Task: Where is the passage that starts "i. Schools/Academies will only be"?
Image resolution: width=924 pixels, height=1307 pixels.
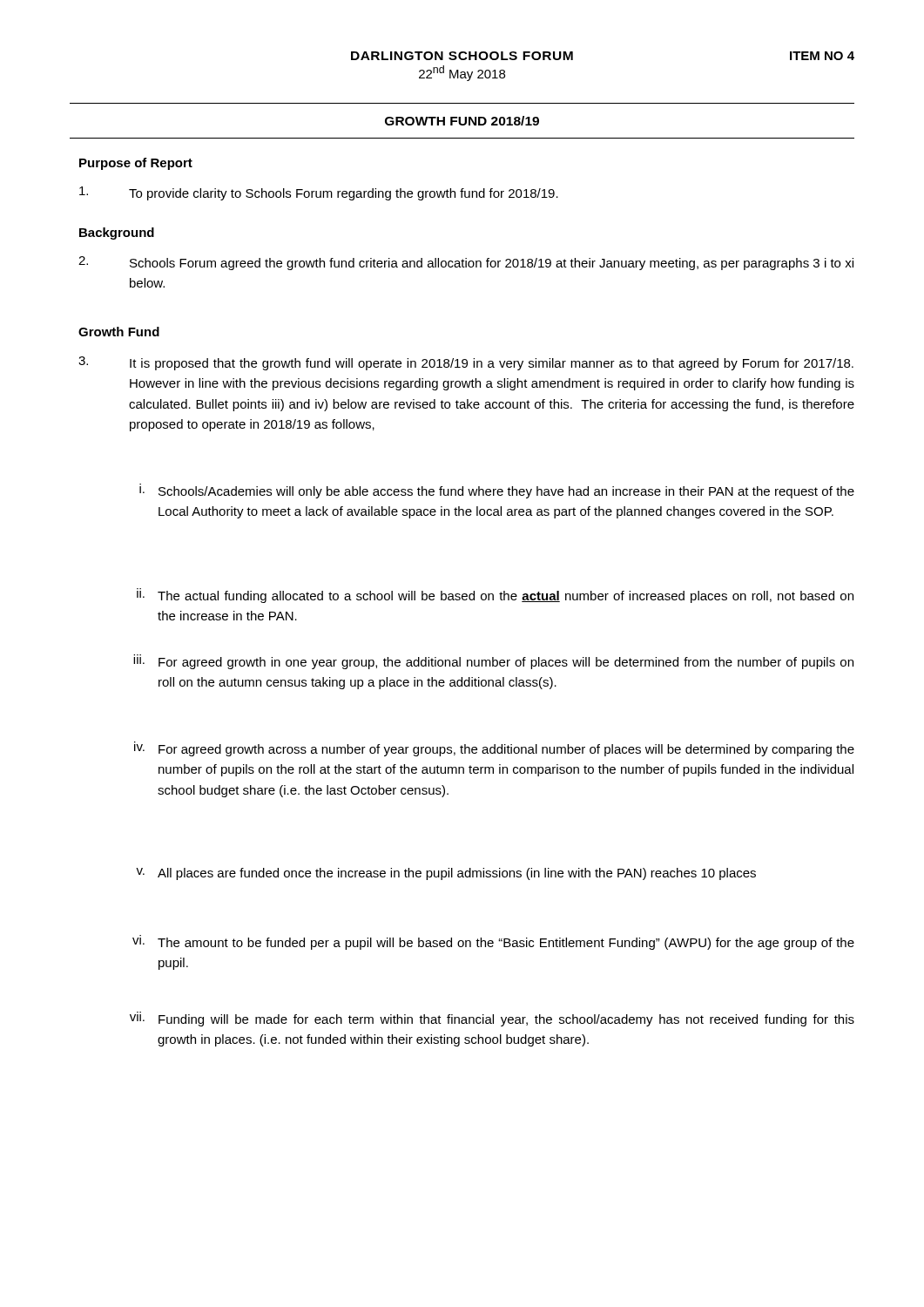Action: 477,501
